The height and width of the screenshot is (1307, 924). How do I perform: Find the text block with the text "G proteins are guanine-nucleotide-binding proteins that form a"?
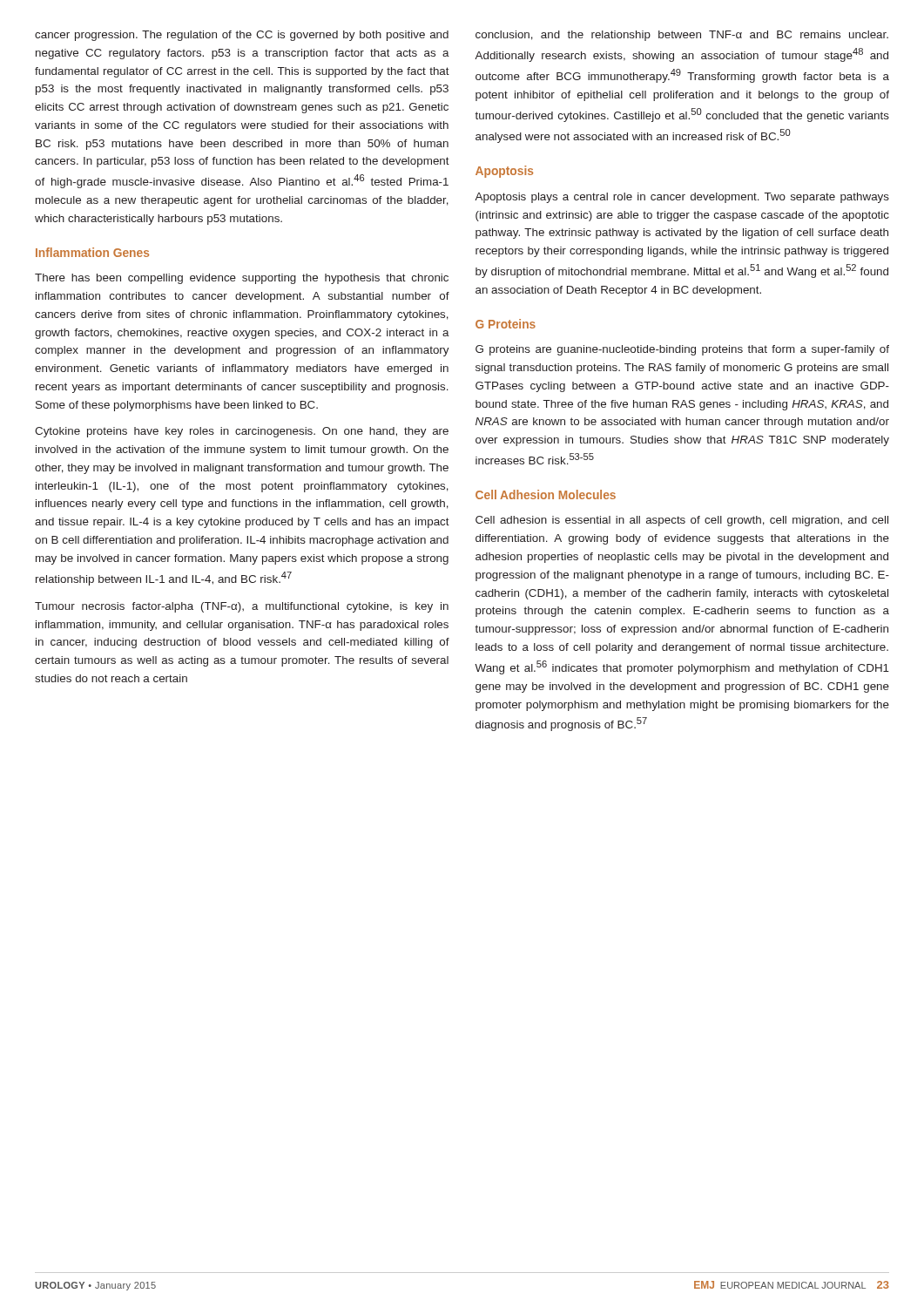[x=682, y=405]
